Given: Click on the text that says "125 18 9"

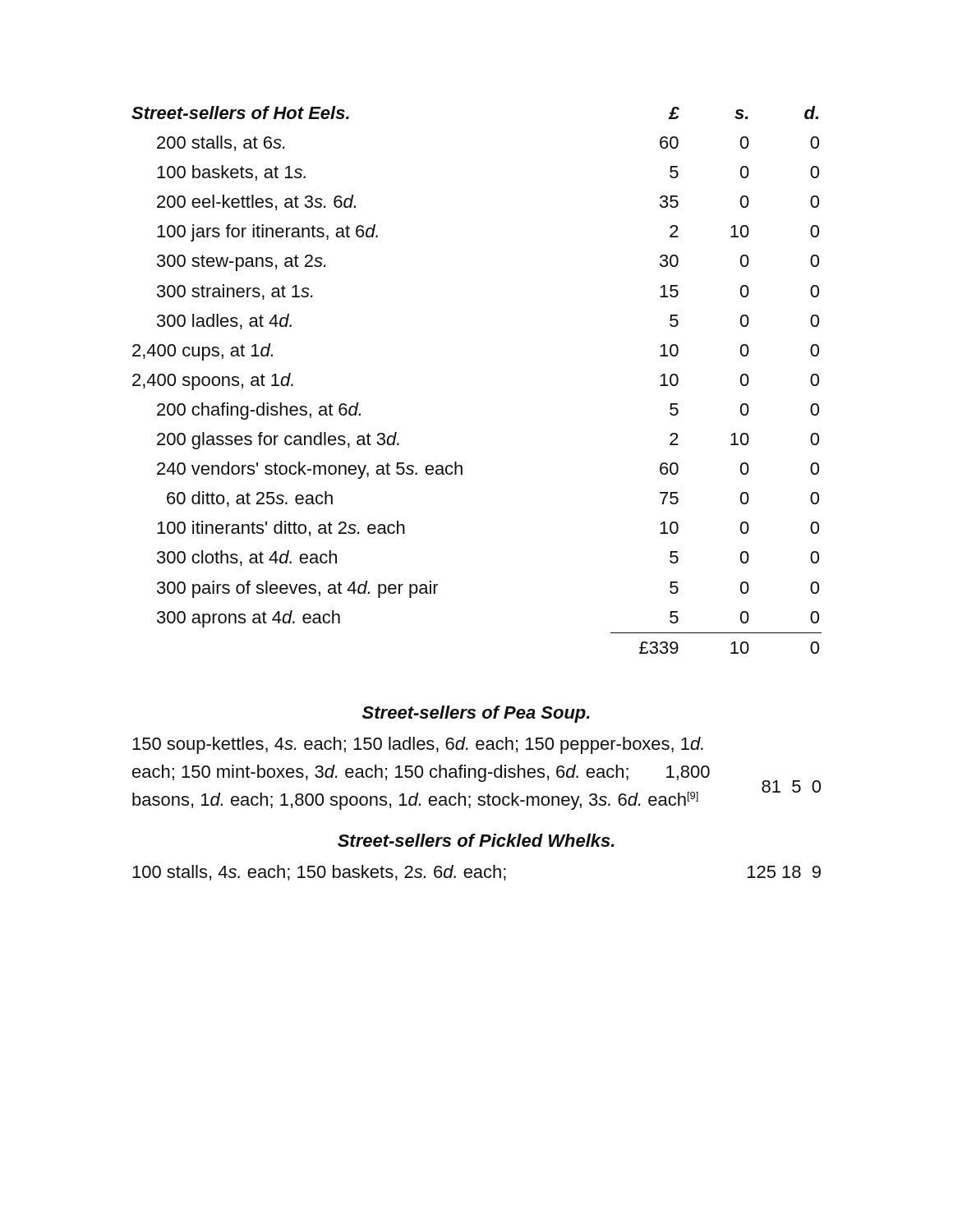Looking at the screenshot, I should 784,872.
